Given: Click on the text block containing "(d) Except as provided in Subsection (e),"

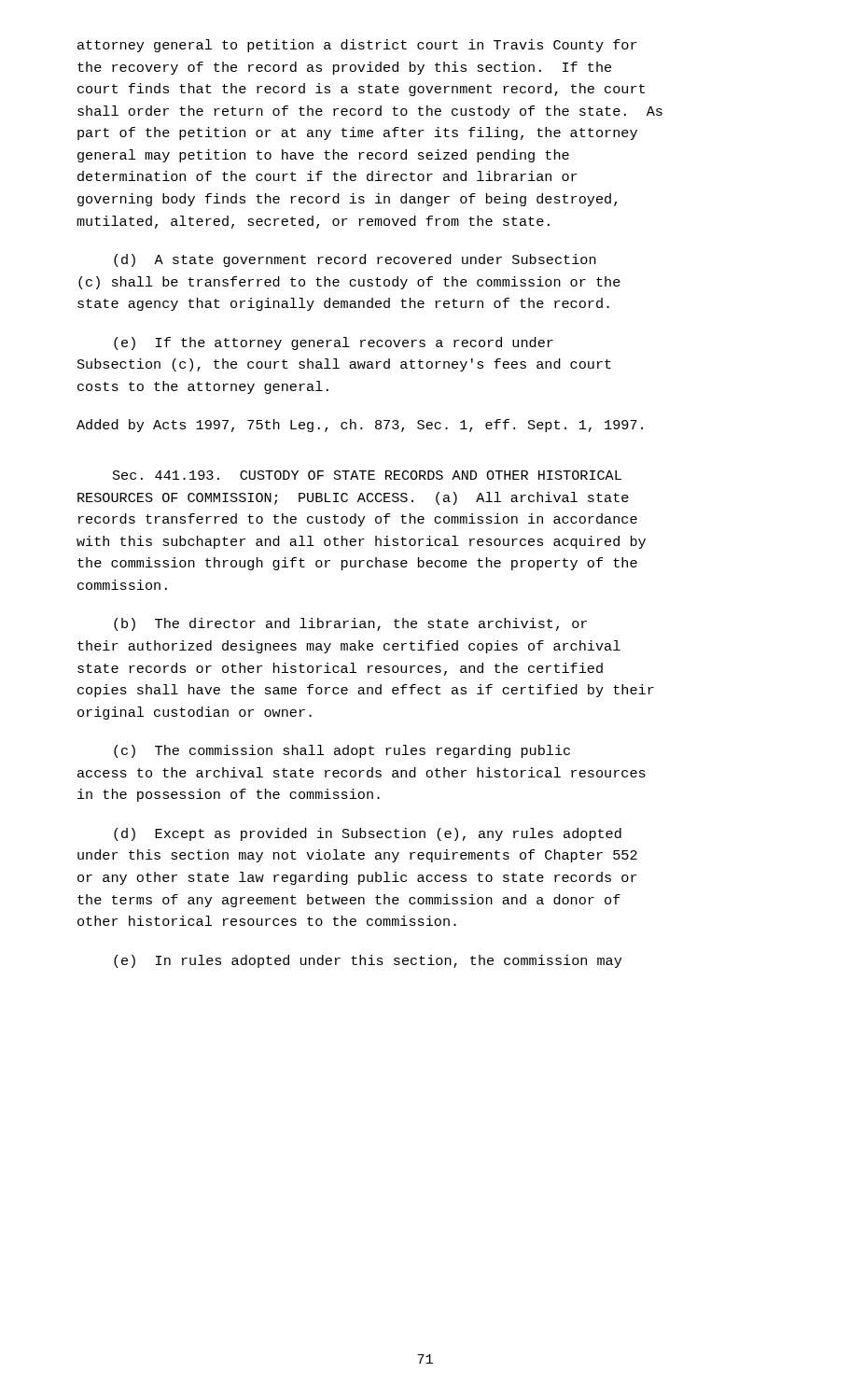Looking at the screenshot, I should (425, 879).
